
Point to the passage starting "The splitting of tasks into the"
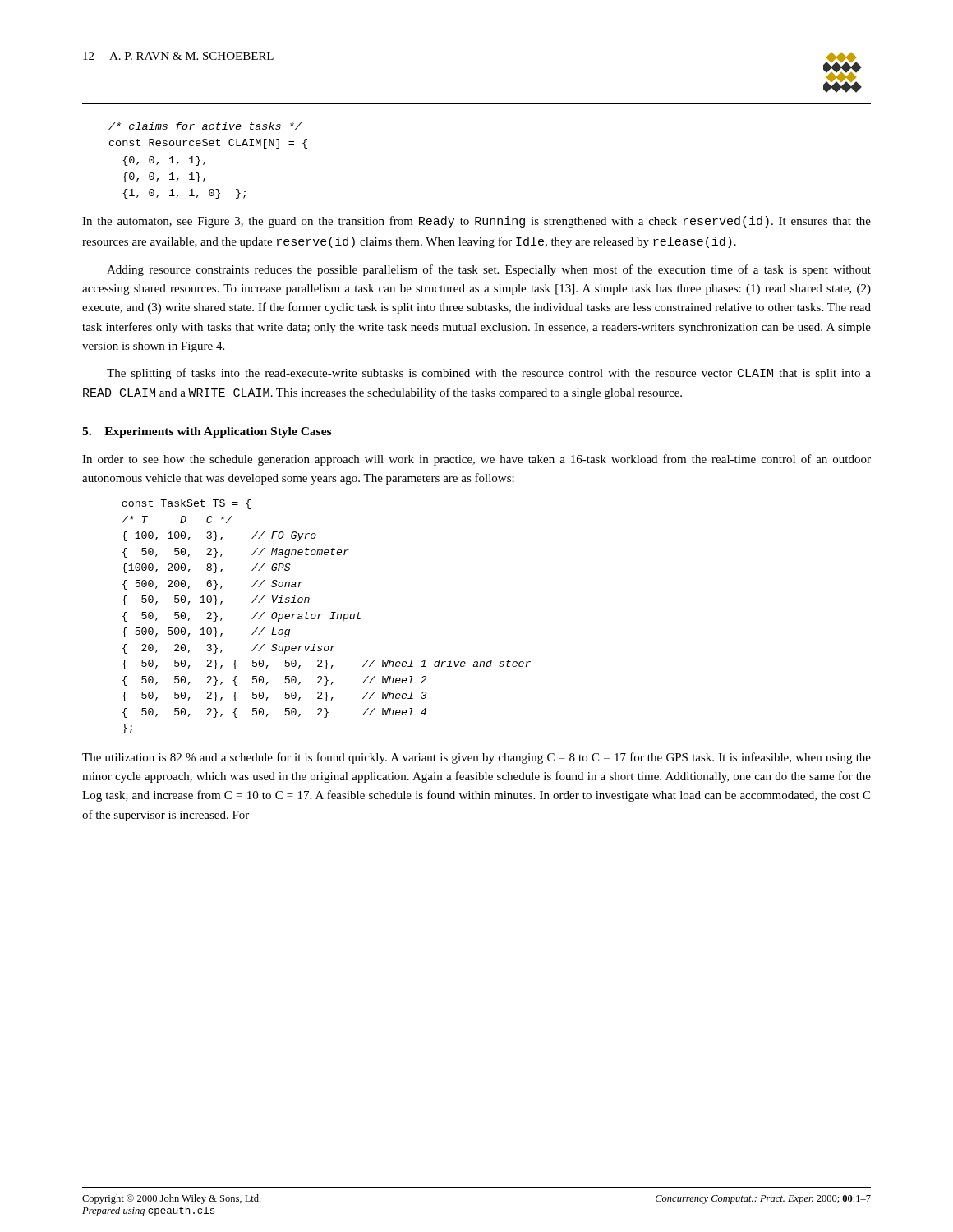pos(476,384)
